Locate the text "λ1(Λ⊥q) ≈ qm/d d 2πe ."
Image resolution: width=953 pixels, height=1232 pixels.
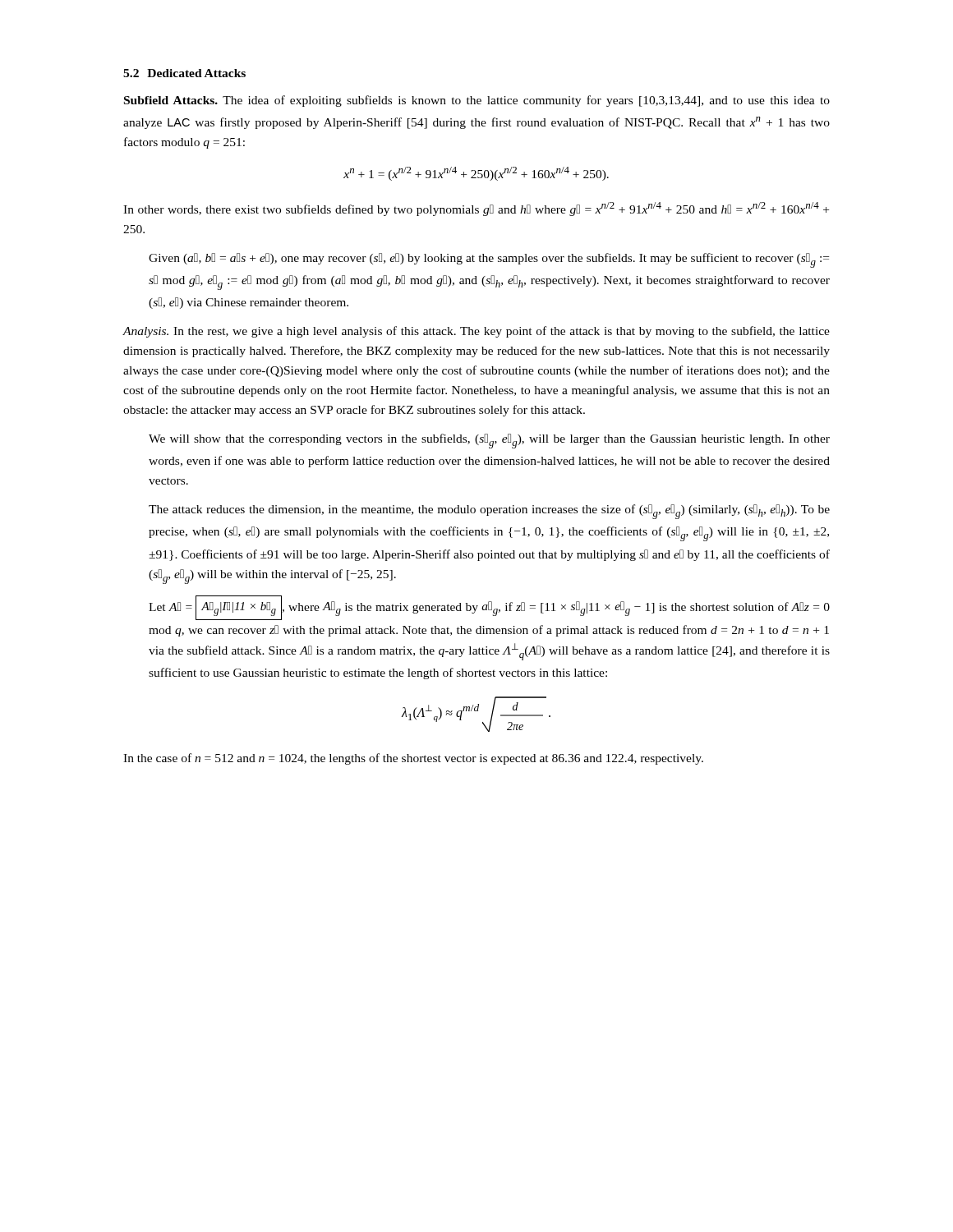tap(476, 714)
